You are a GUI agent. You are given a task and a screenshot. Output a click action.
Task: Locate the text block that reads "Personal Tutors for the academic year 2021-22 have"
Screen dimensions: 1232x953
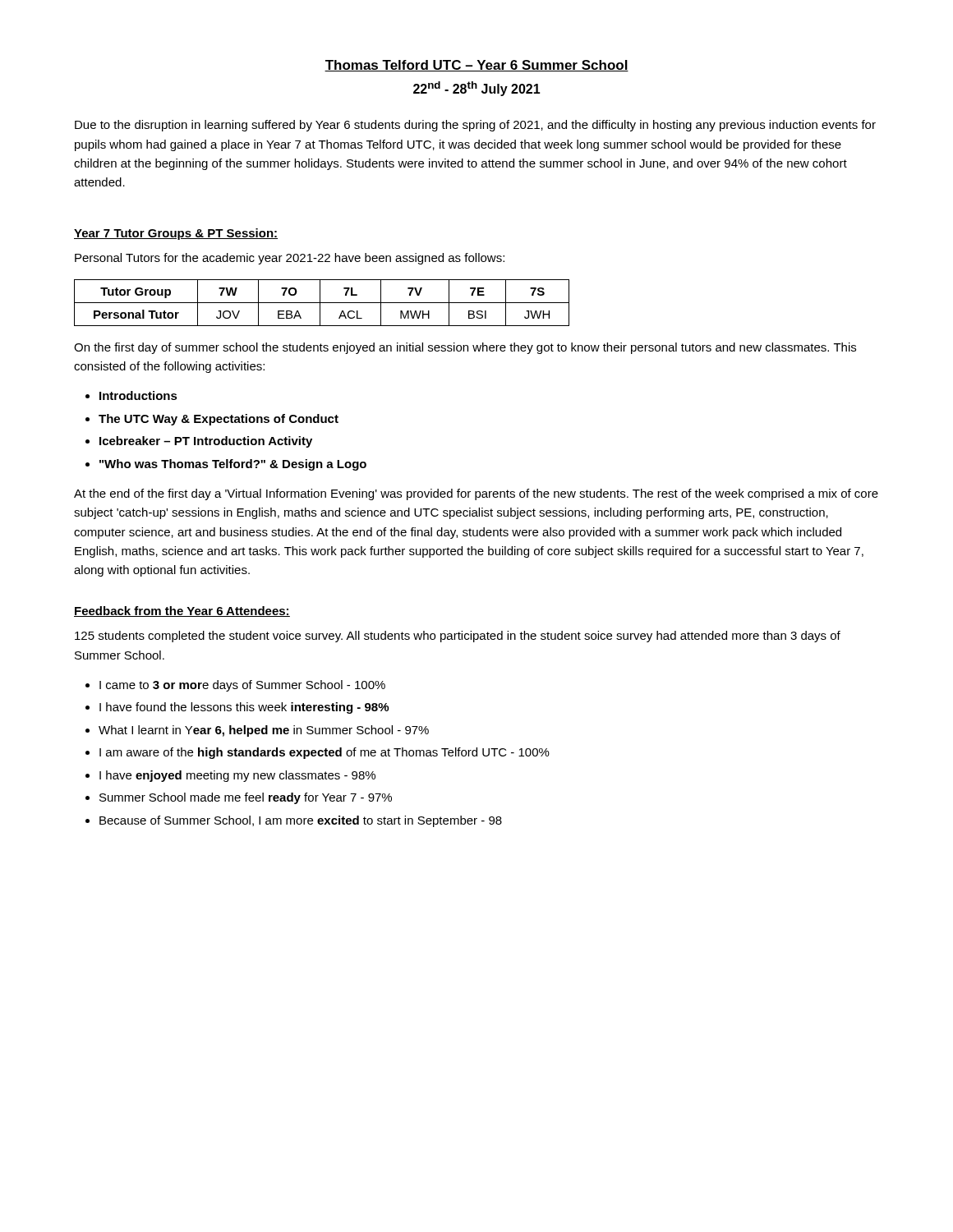click(x=290, y=258)
